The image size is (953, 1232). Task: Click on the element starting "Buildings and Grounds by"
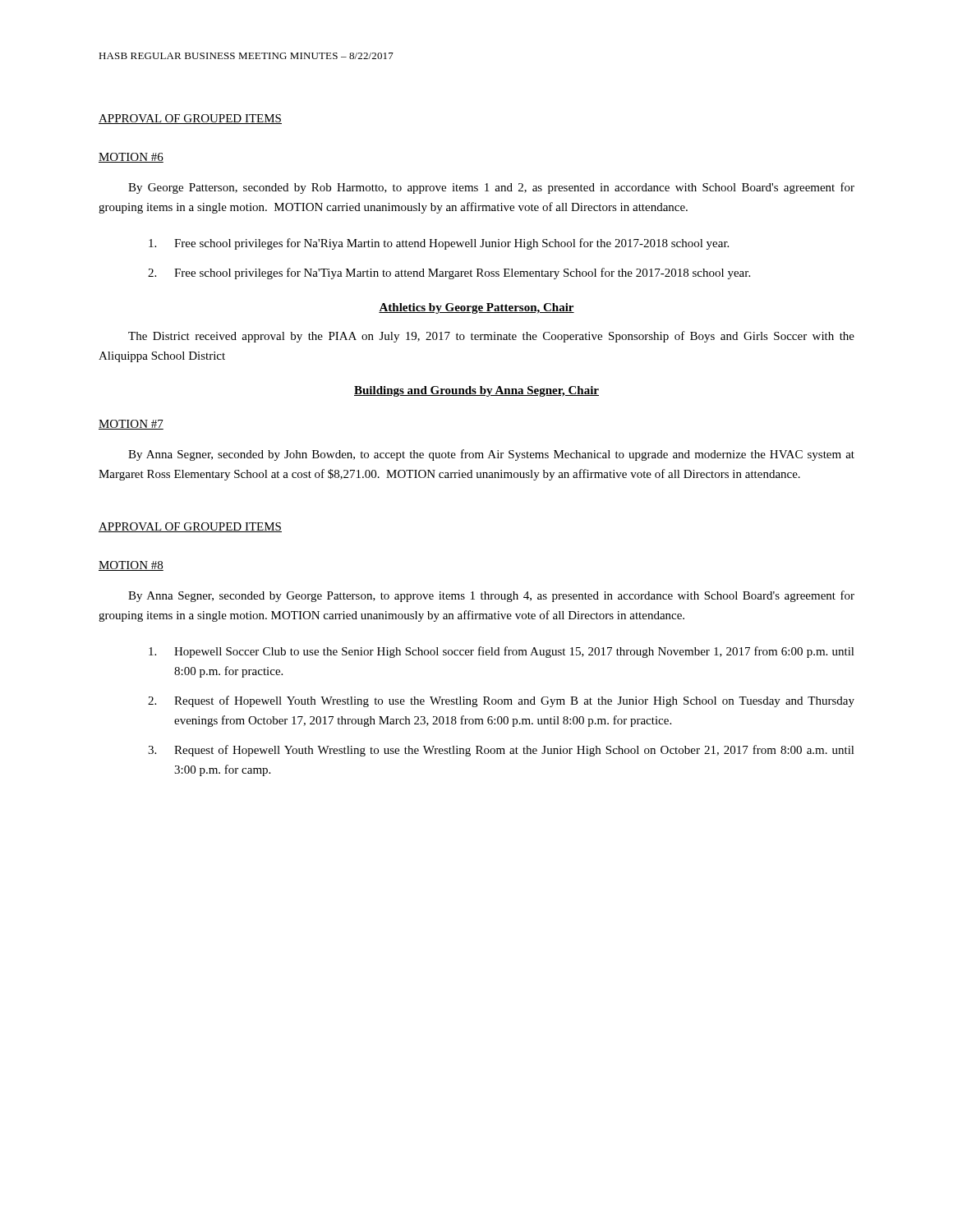[x=476, y=390]
